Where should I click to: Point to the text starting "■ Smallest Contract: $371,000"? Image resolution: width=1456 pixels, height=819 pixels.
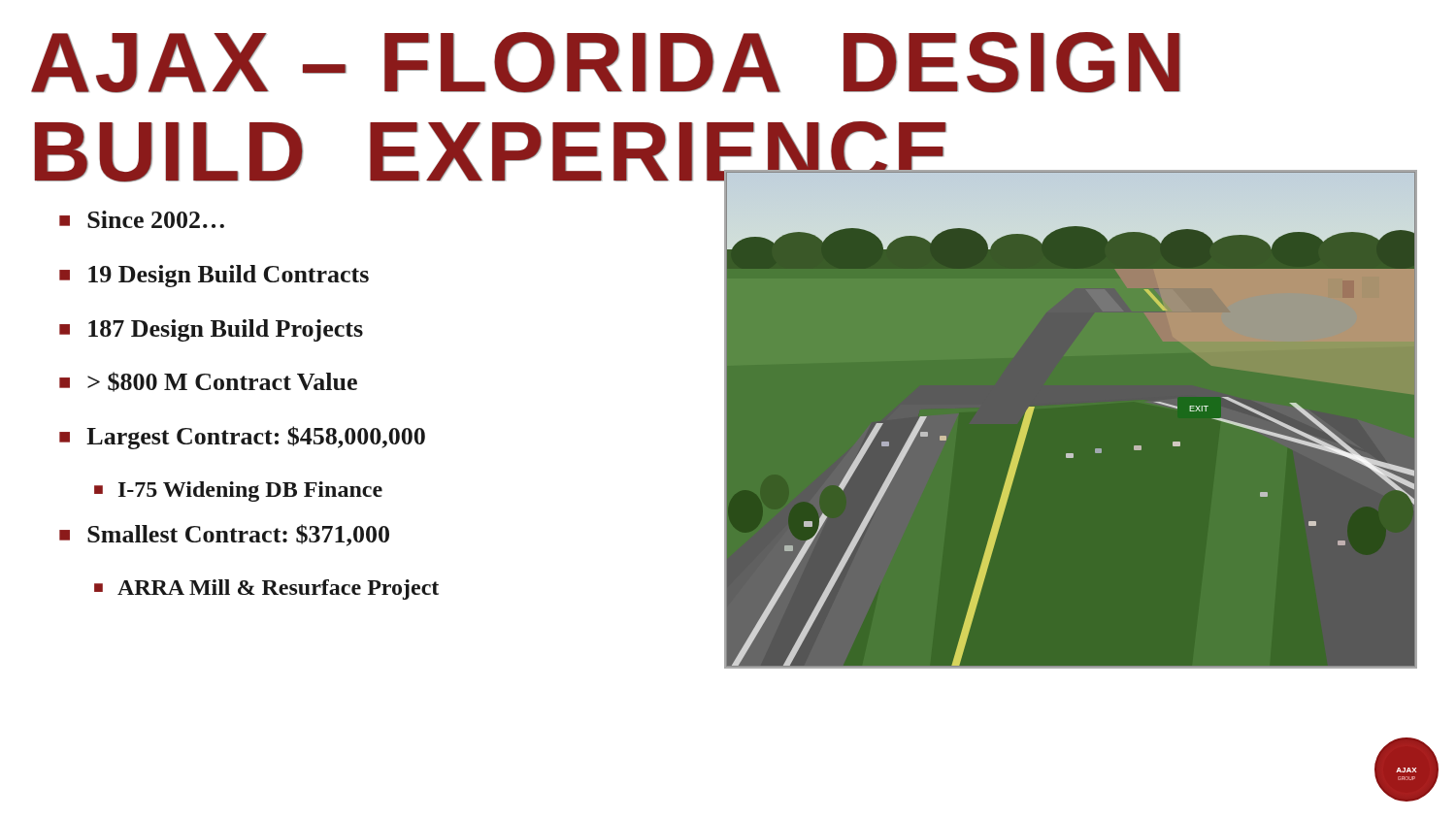click(x=224, y=535)
